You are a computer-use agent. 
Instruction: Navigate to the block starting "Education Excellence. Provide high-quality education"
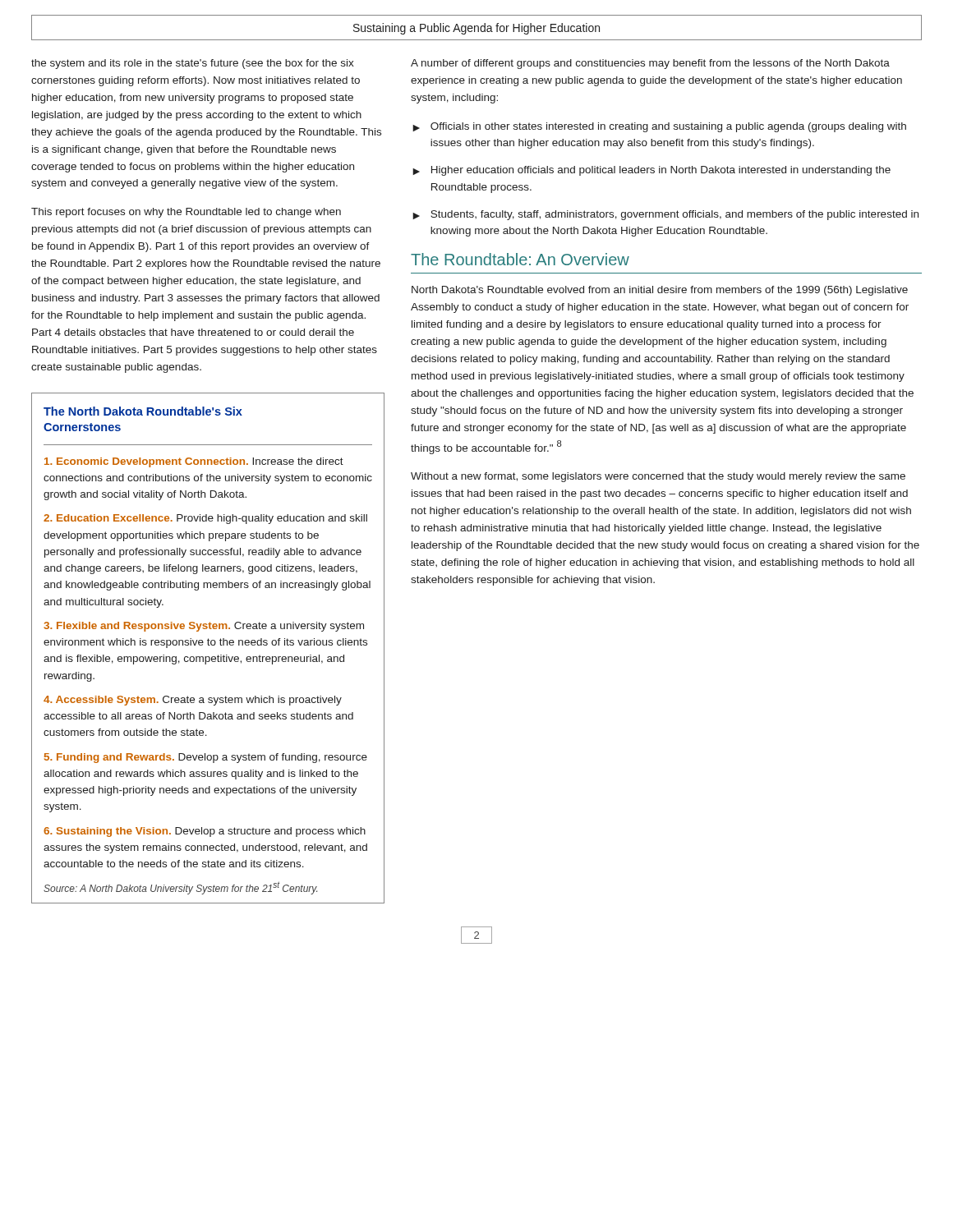point(207,560)
